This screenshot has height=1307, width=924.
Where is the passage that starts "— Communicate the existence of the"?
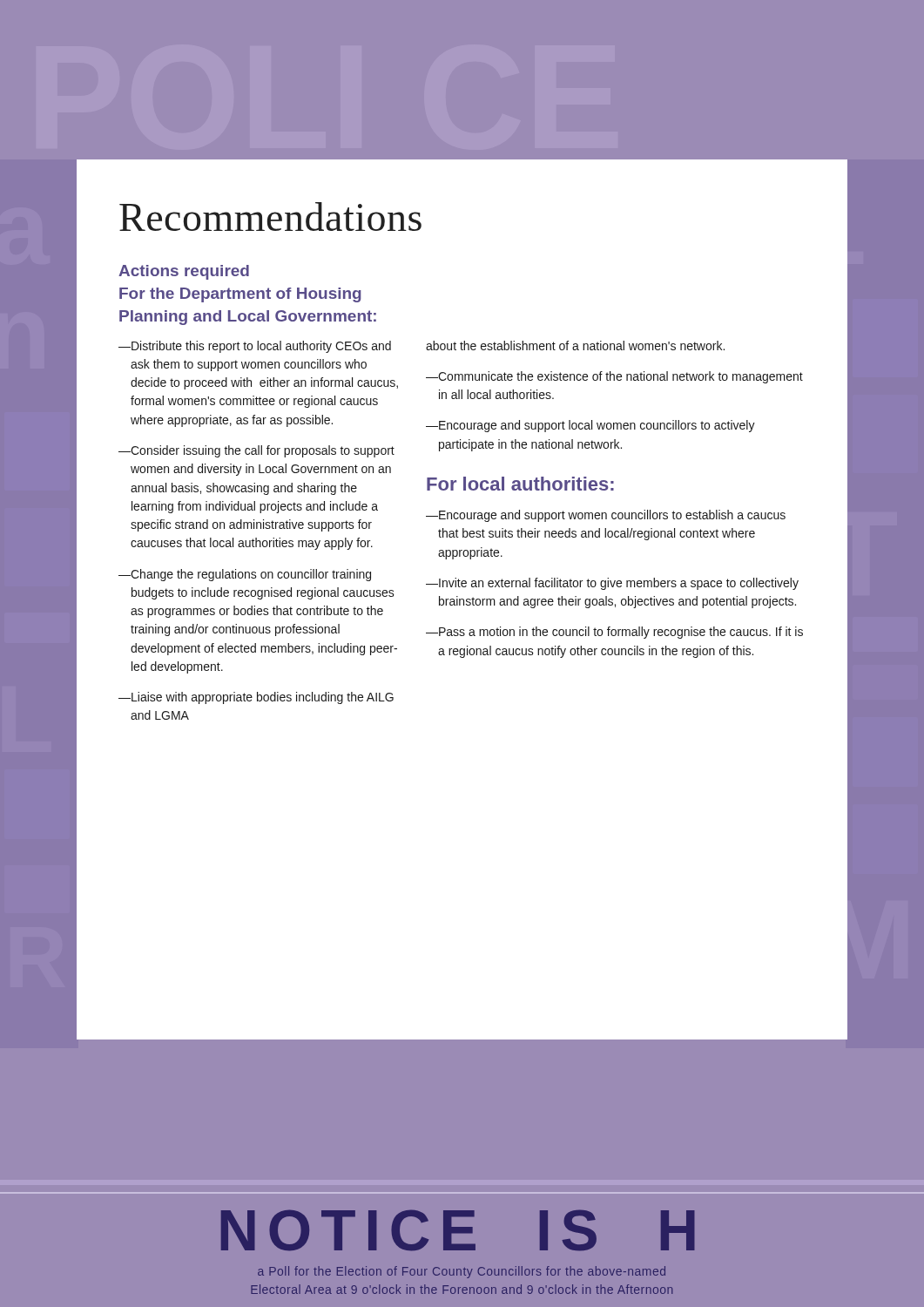[616, 386]
